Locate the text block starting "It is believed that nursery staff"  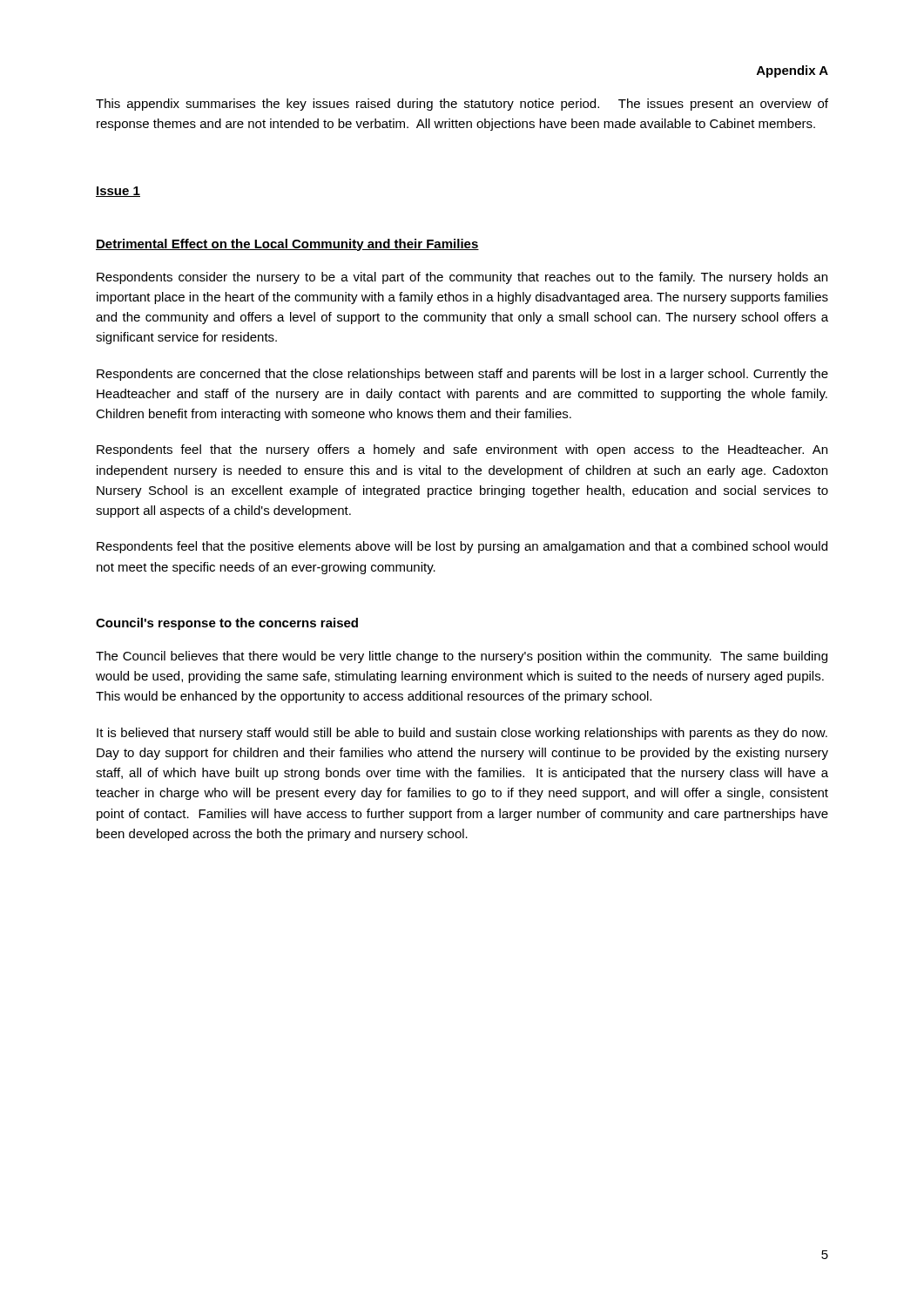click(462, 783)
